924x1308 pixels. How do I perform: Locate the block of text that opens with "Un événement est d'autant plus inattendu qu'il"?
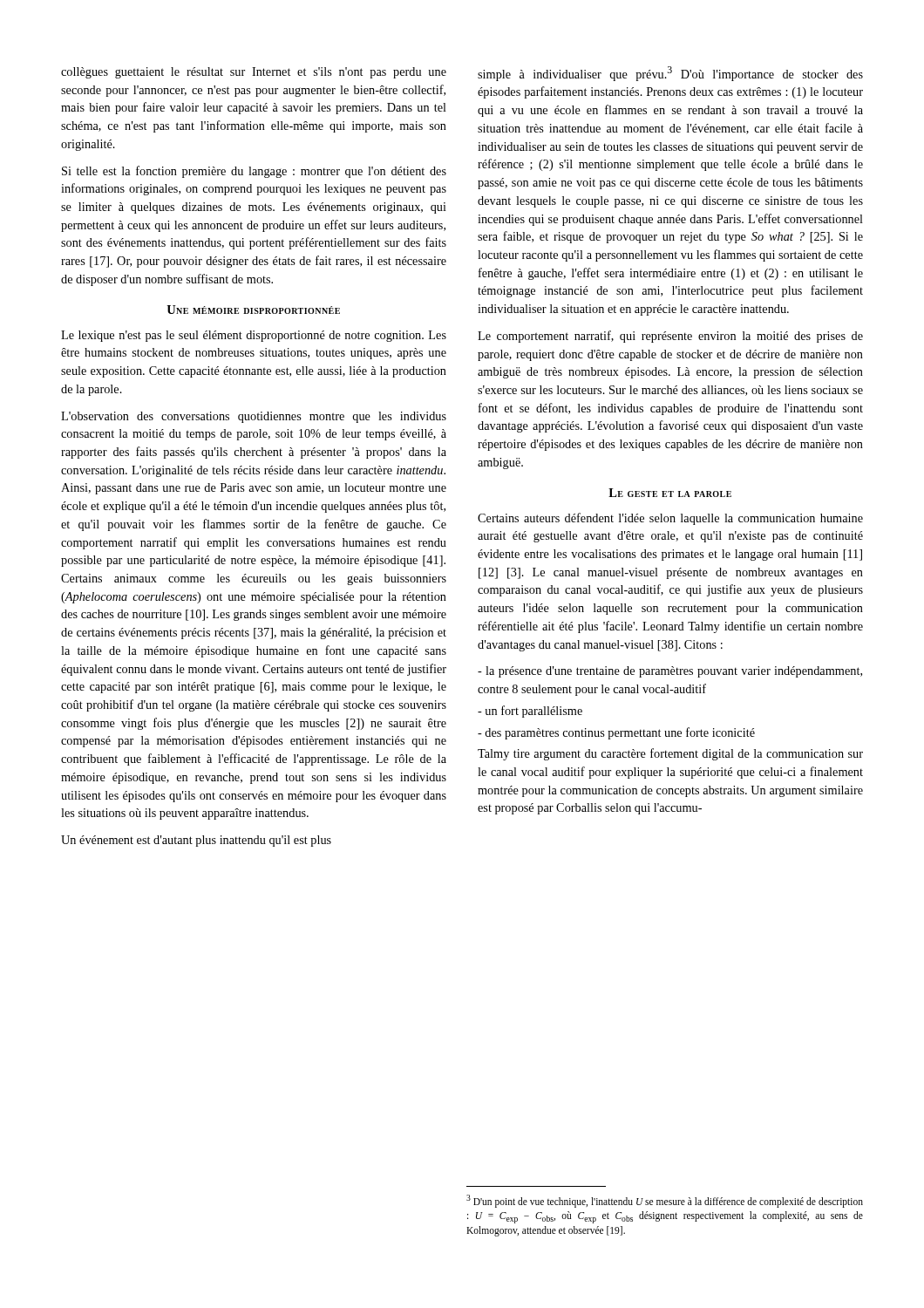click(254, 840)
